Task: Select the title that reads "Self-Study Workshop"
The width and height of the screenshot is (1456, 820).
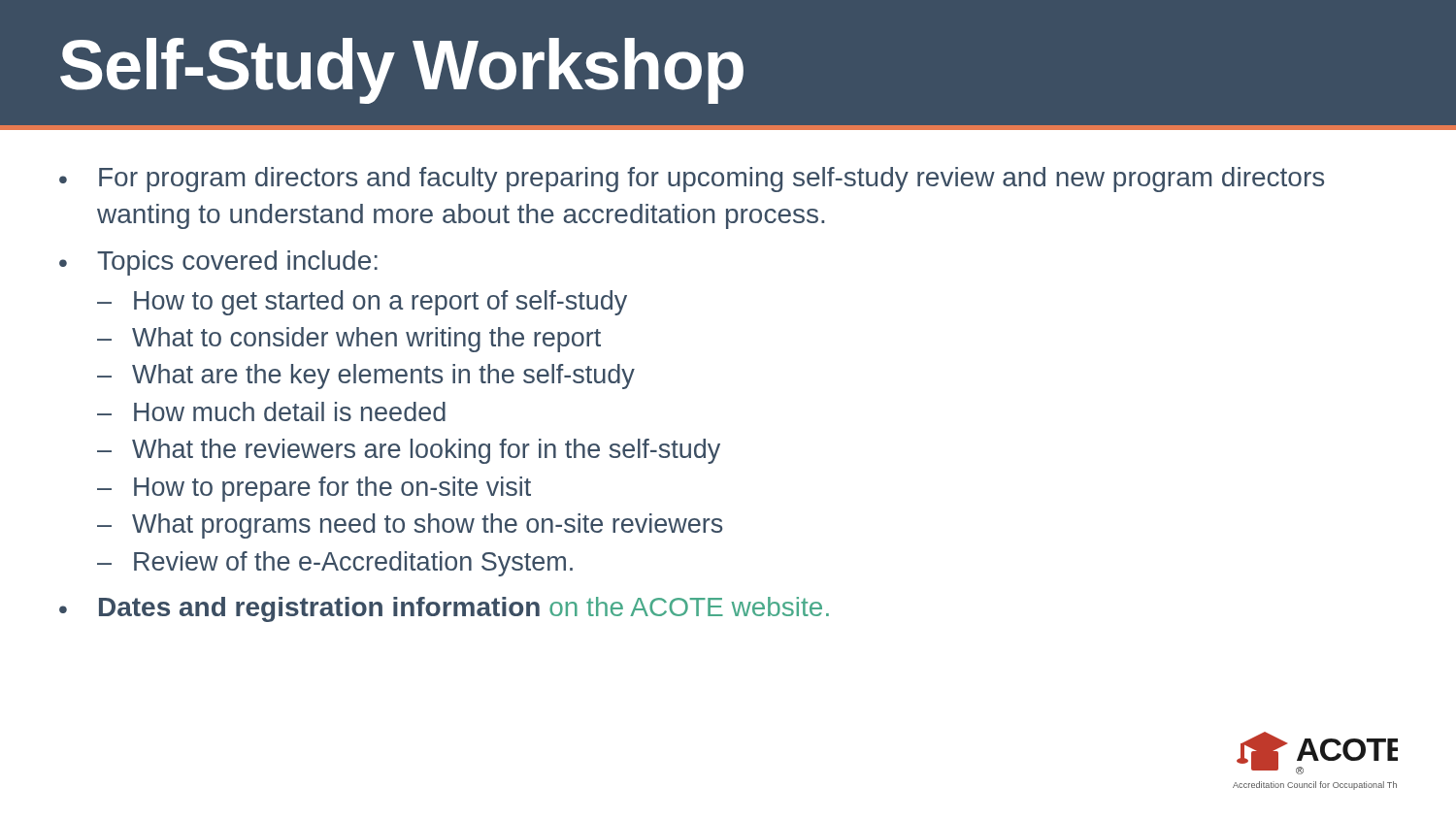Action: pos(728,65)
